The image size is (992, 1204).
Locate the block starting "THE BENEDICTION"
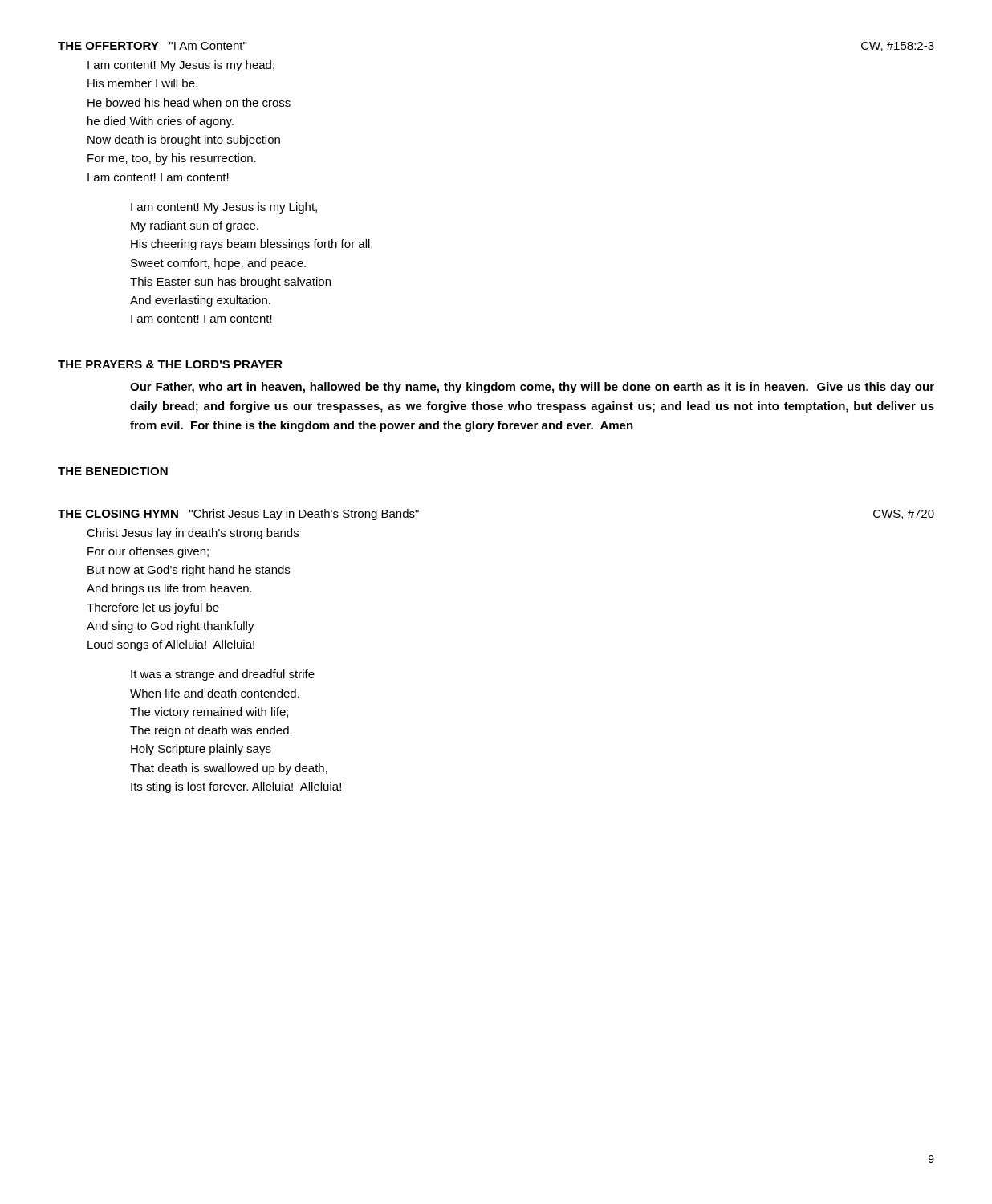113,470
